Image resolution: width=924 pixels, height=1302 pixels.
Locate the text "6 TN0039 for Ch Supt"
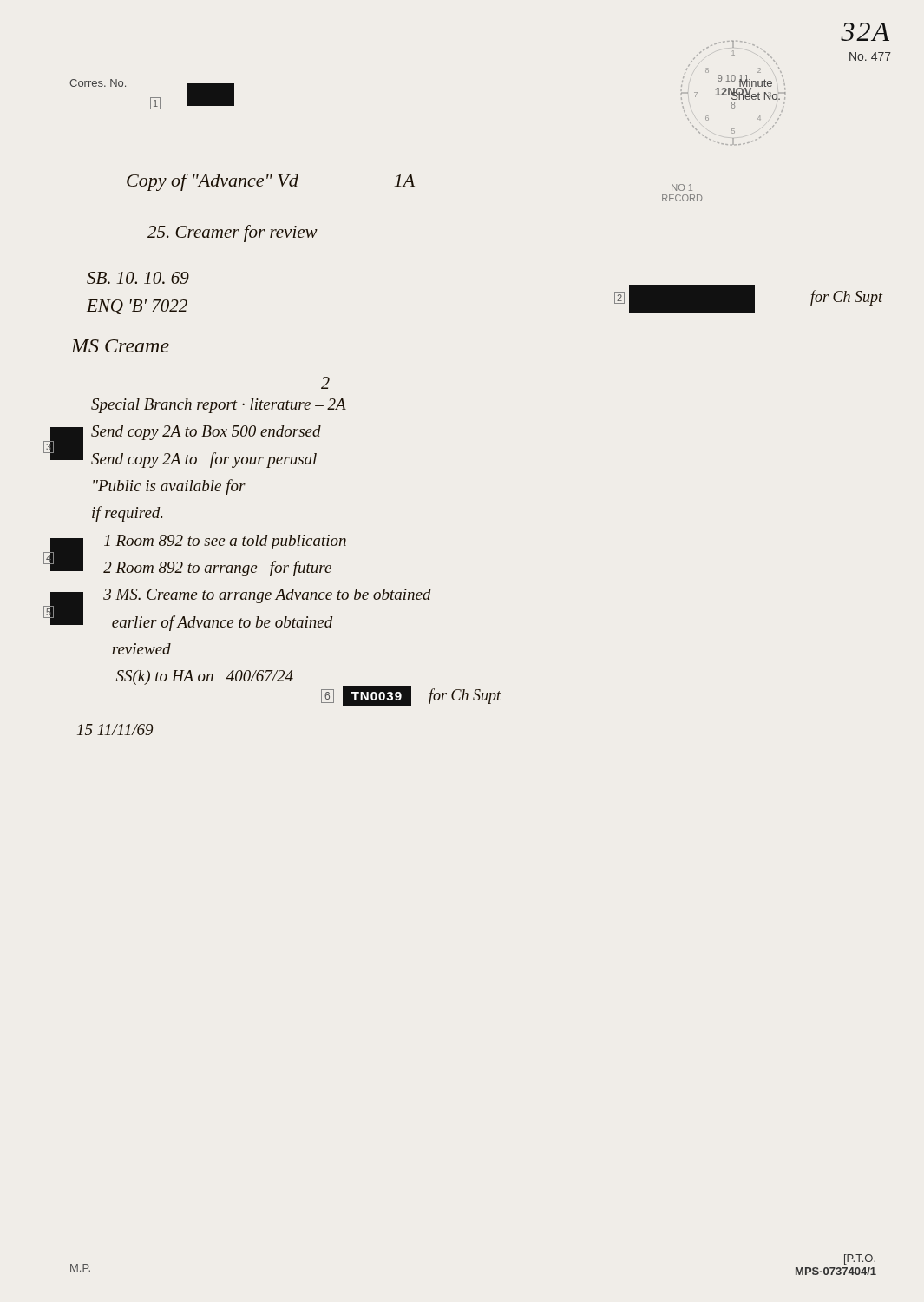click(411, 696)
